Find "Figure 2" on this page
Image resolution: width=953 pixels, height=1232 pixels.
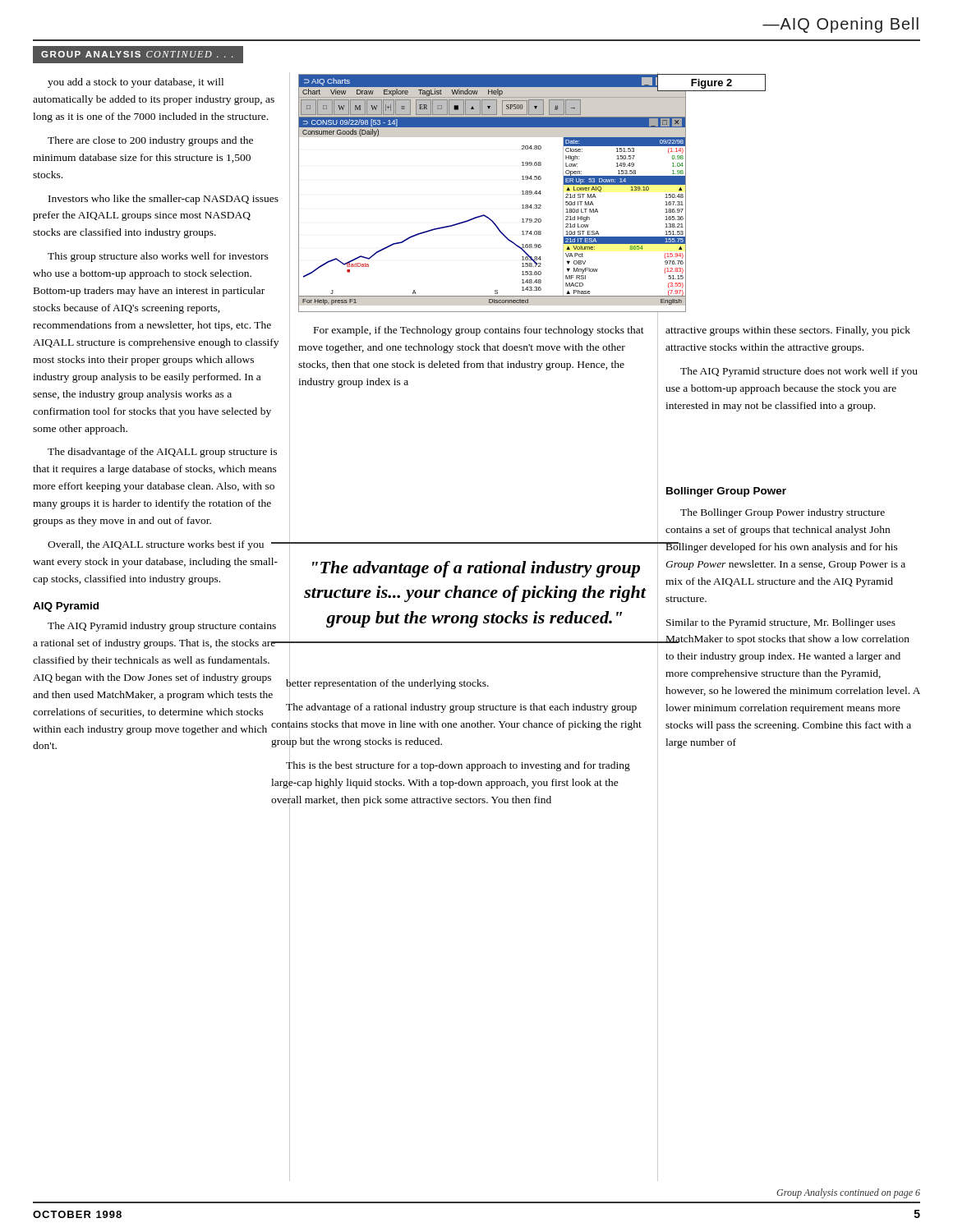tap(711, 83)
